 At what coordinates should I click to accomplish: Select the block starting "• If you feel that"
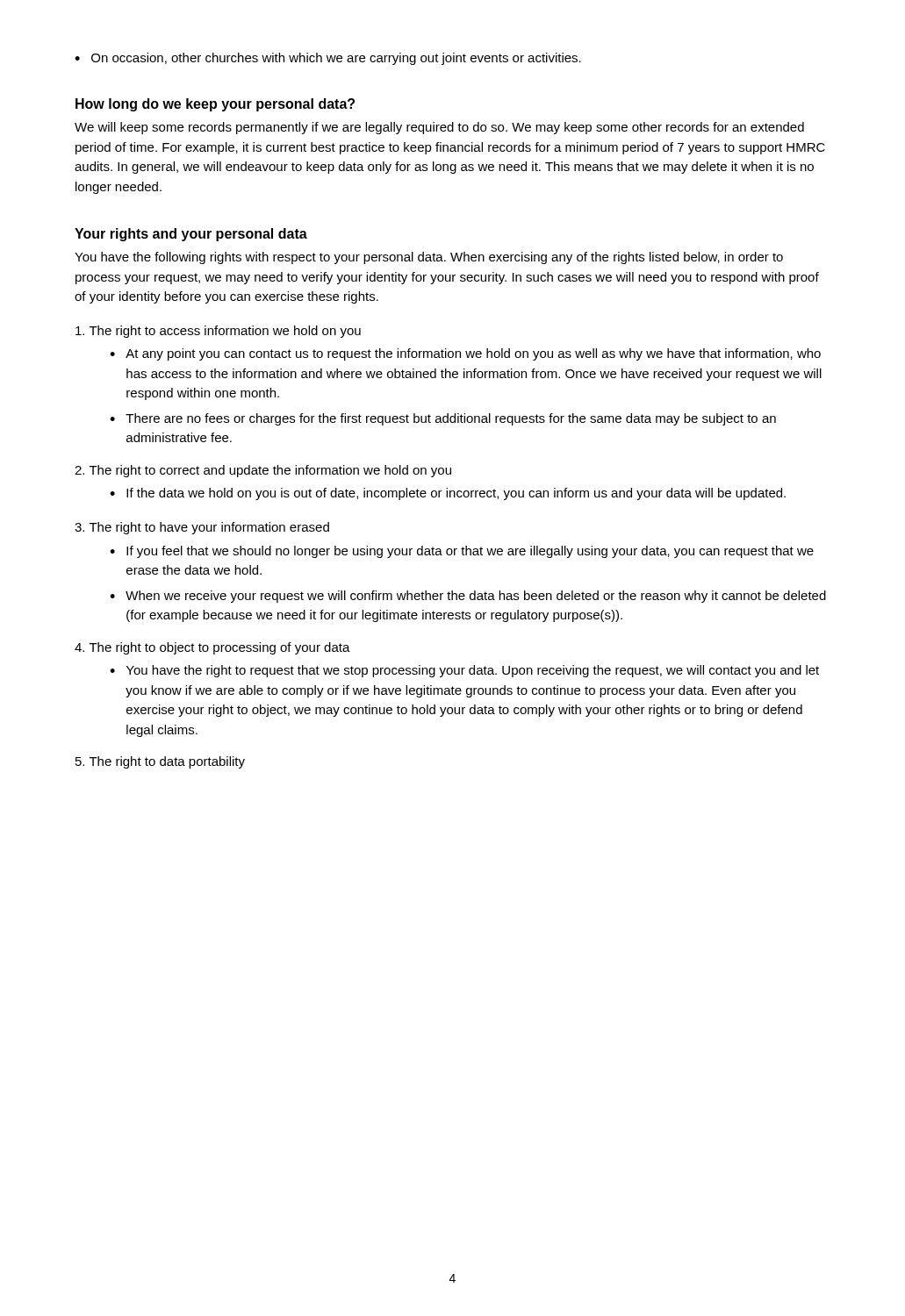pyautogui.click(x=470, y=561)
